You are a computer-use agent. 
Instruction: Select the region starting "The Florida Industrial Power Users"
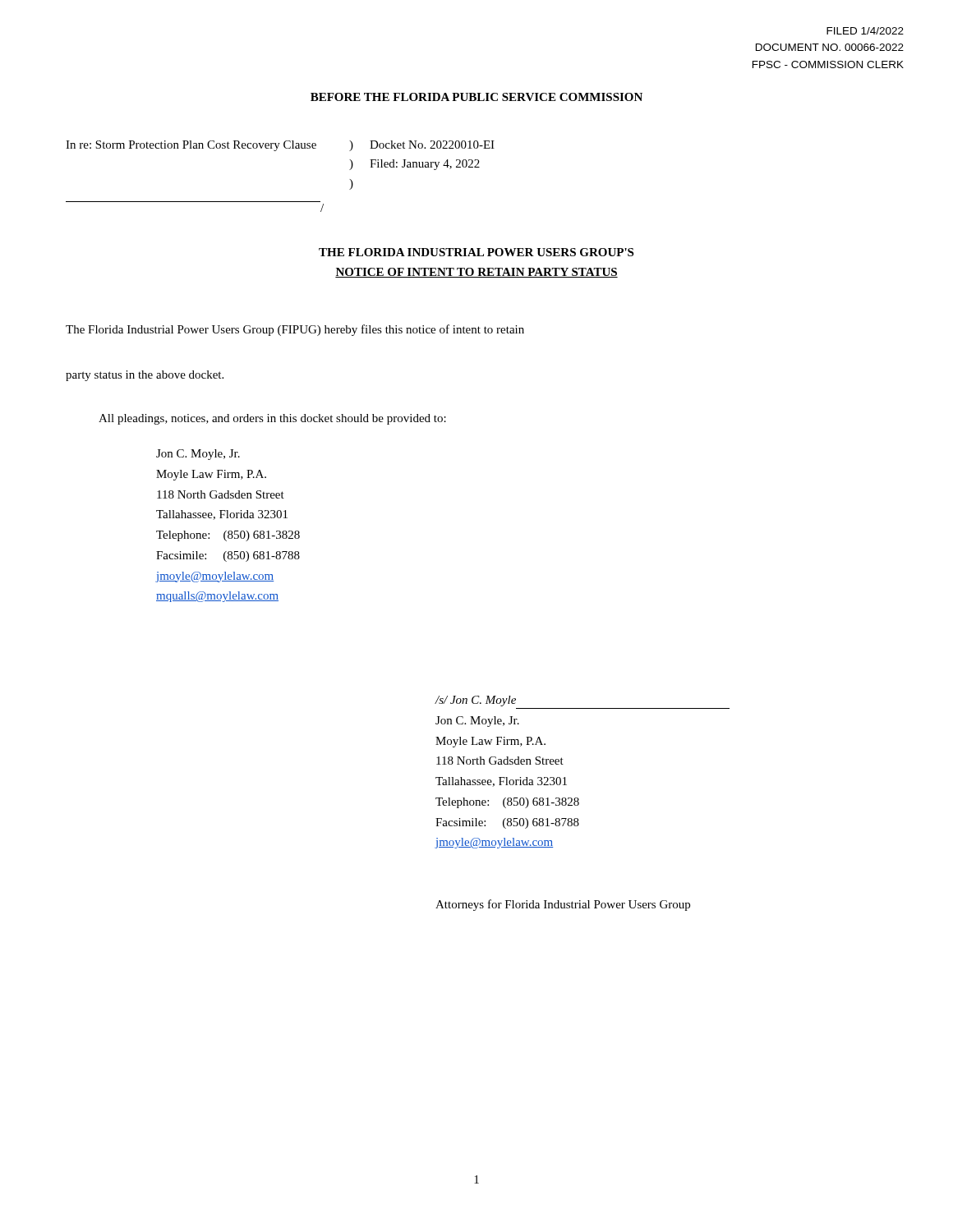pos(295,329)
